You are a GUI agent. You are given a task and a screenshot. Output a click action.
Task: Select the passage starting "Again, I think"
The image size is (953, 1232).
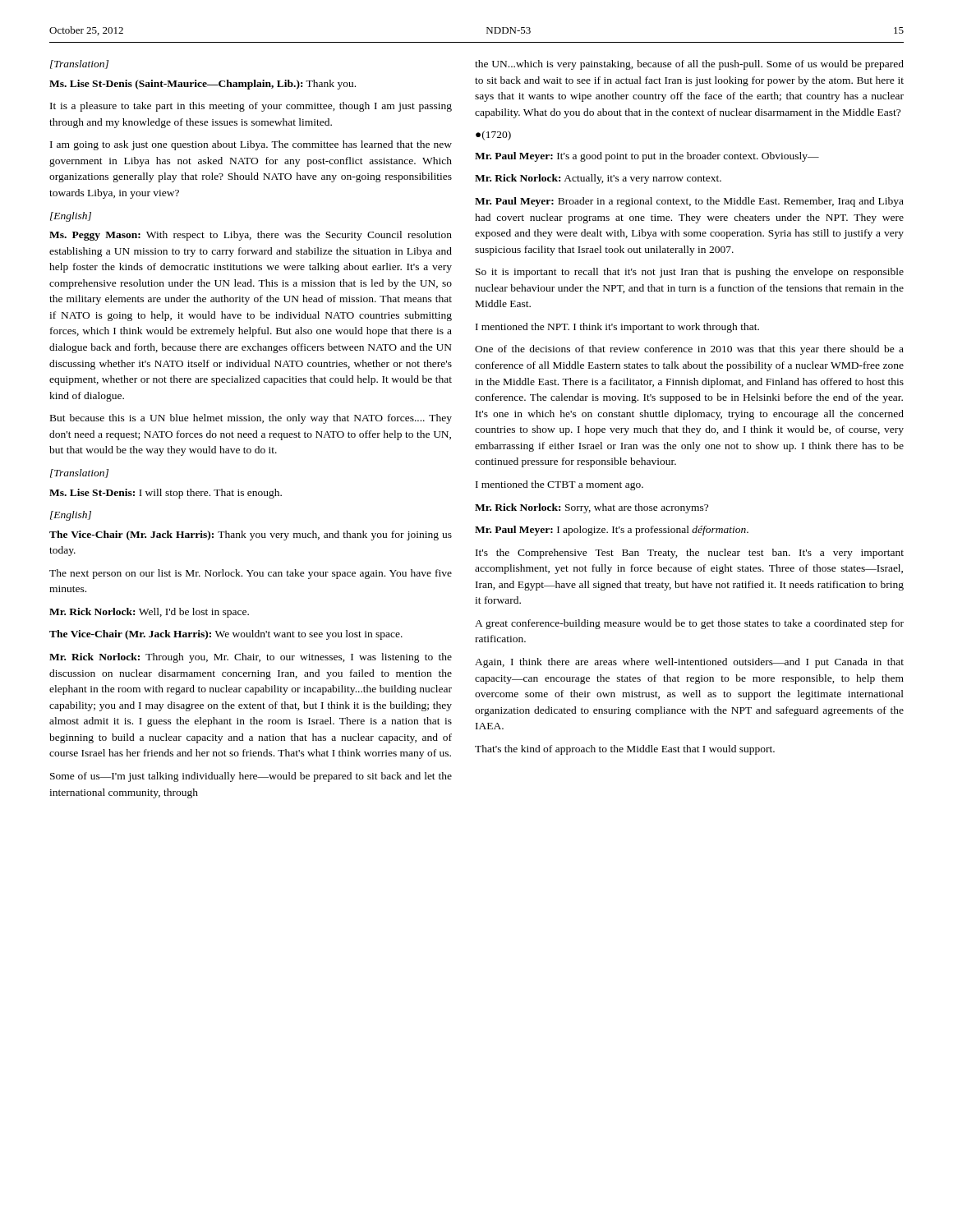(x=689, y=694)
